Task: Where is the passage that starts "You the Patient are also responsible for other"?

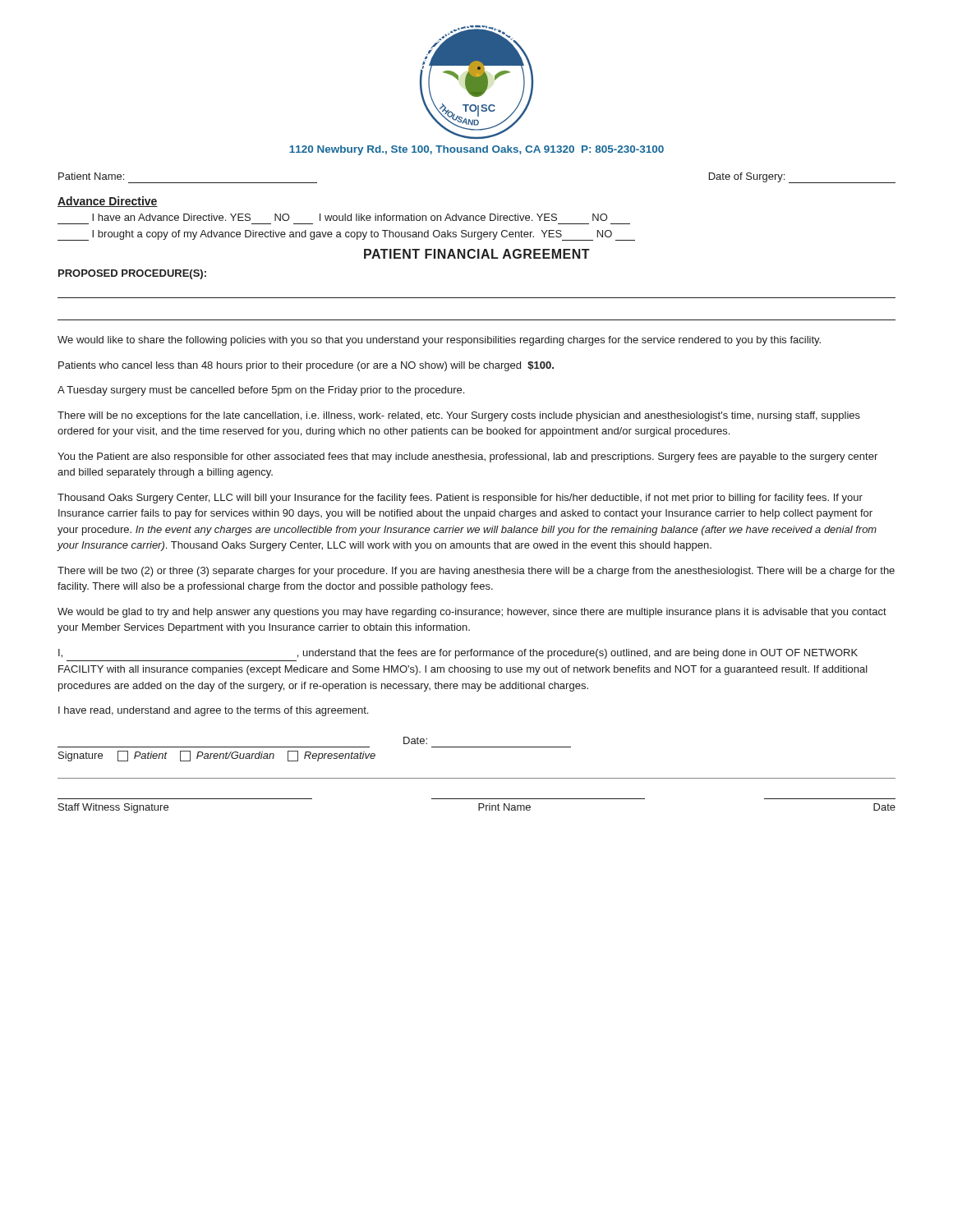Action: 468,464
